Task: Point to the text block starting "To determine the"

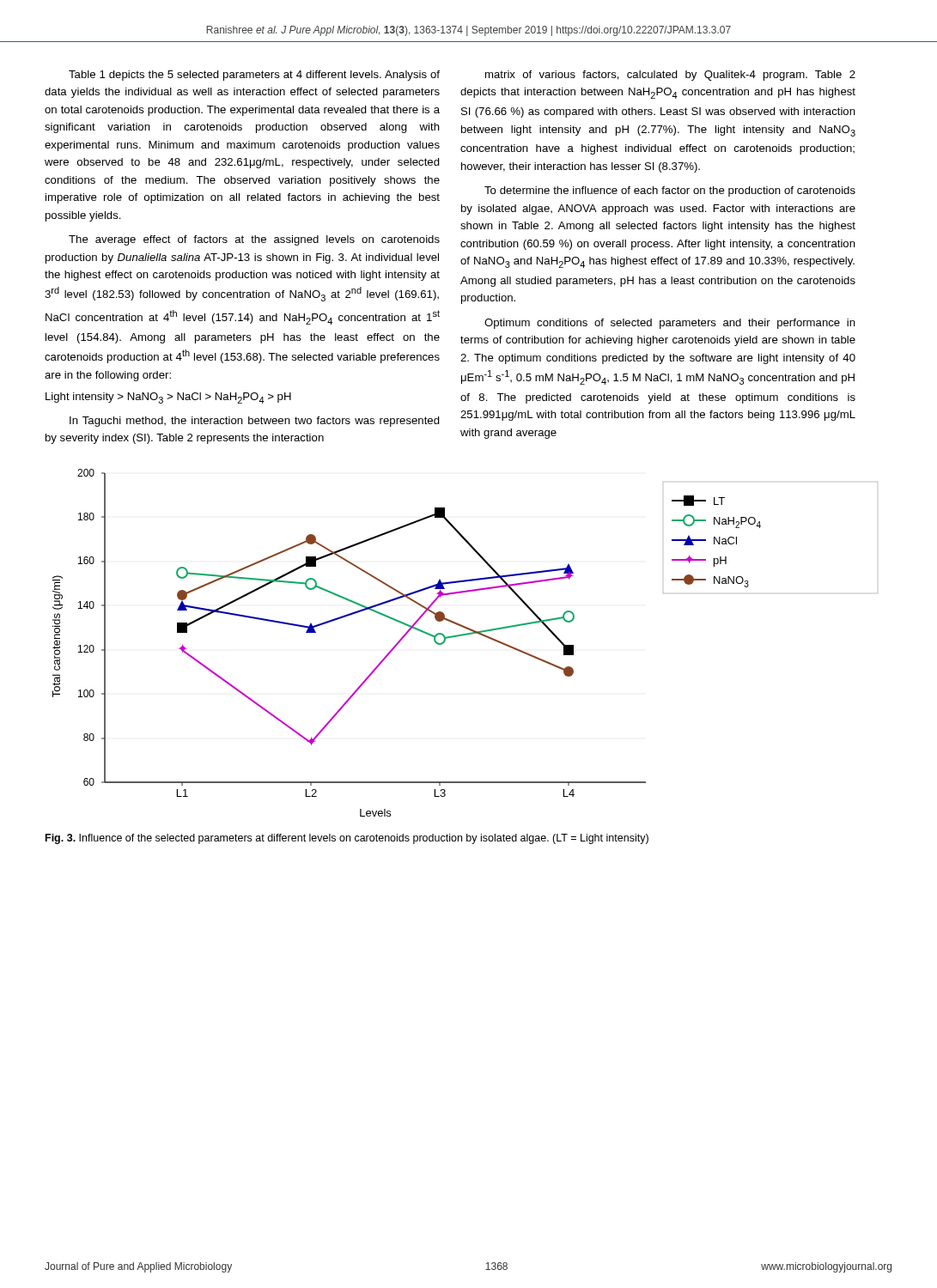Action: pos(658,245)
